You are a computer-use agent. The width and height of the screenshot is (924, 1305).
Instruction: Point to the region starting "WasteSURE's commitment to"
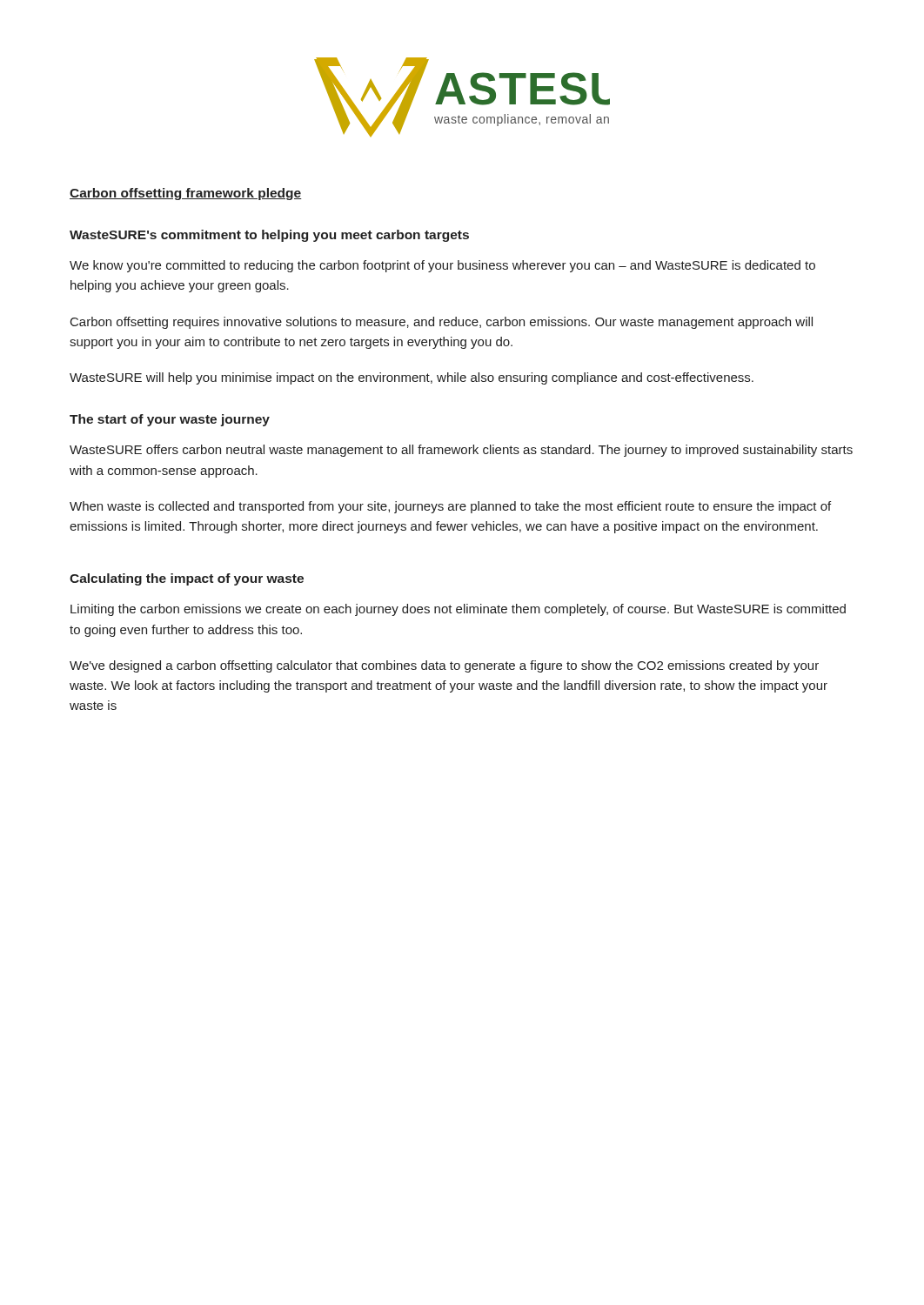point(270,234)
